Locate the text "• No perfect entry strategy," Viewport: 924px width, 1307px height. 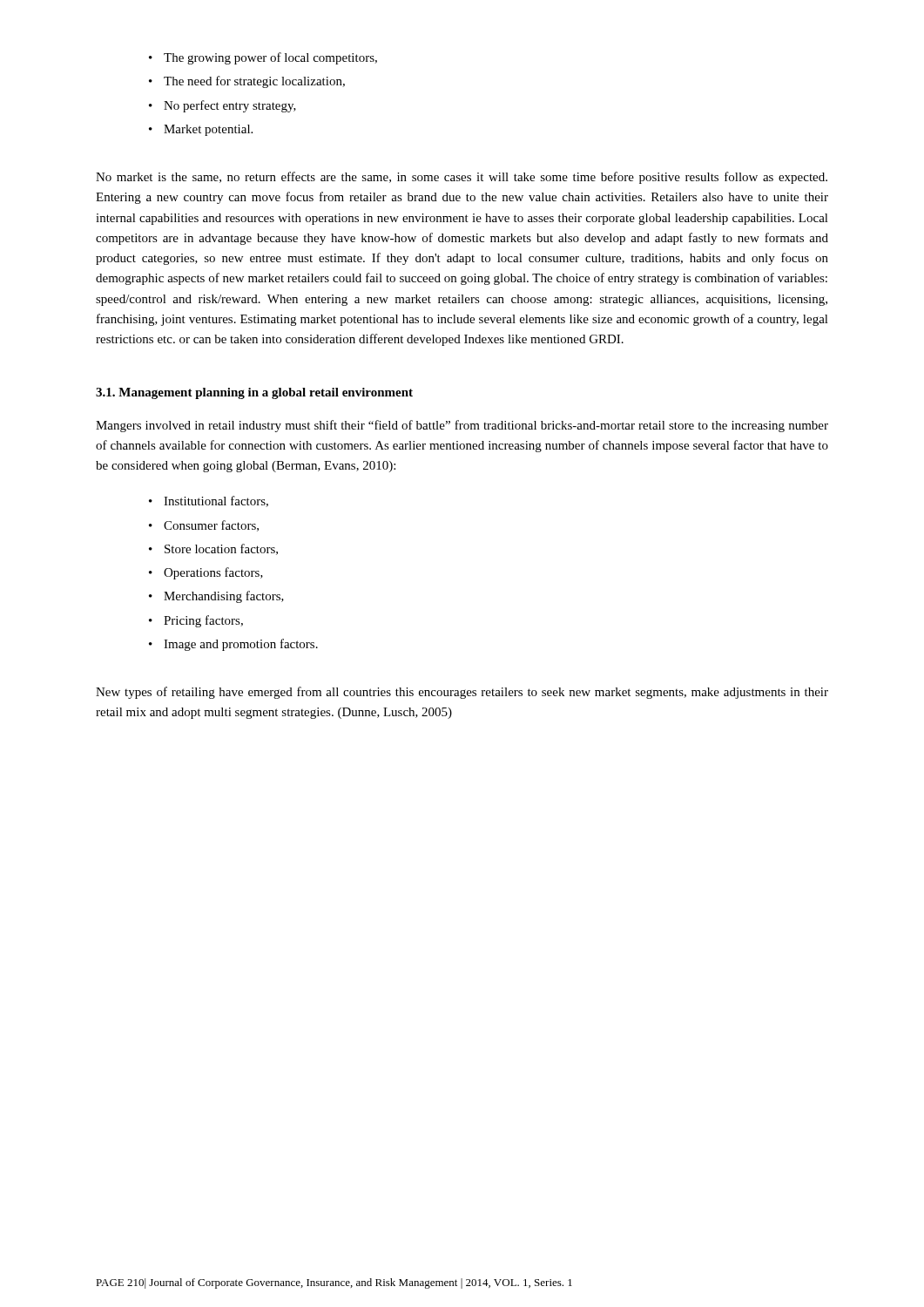click(223, 106)
